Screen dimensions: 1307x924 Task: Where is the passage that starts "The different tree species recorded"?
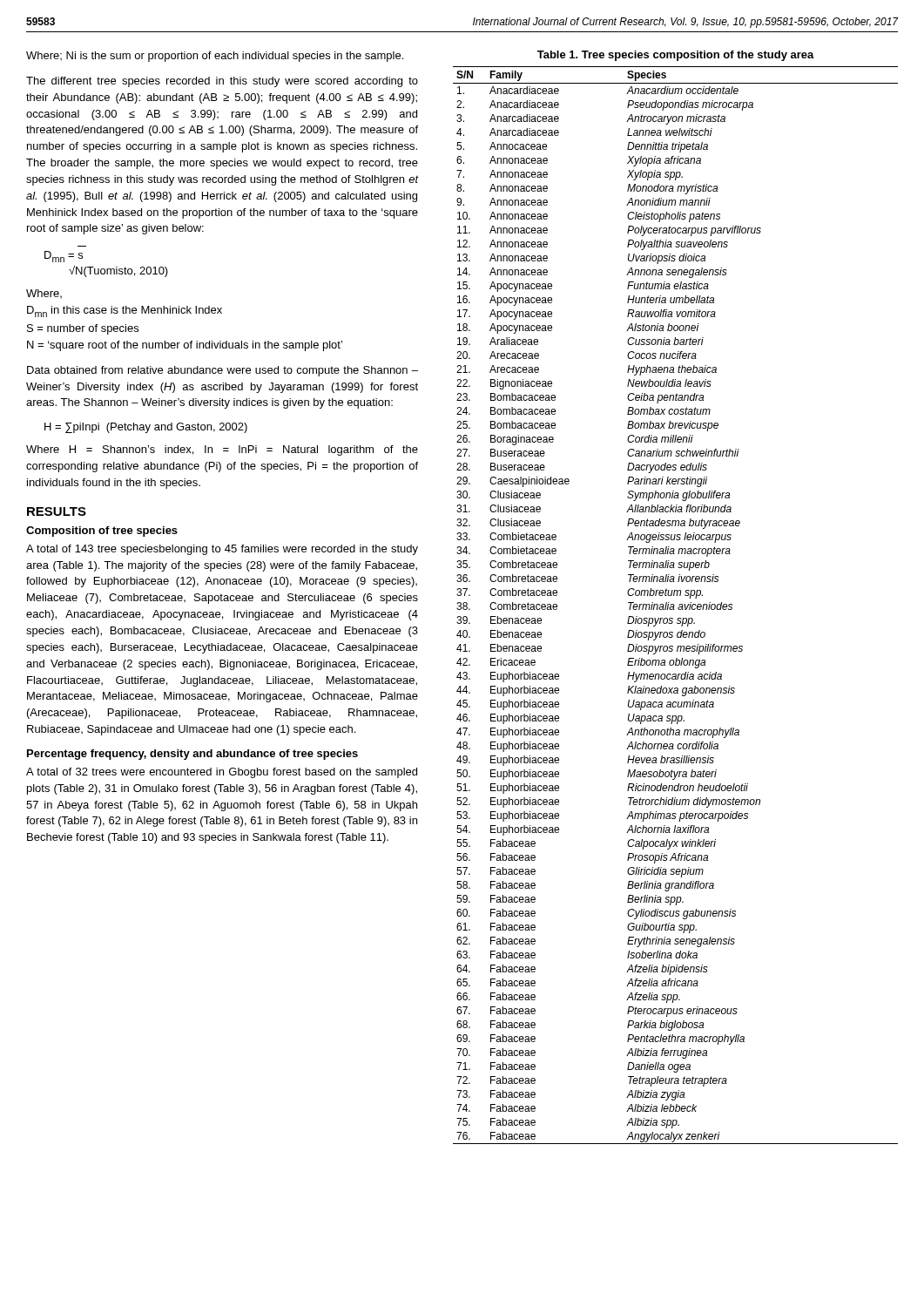(x=222, y=154)
